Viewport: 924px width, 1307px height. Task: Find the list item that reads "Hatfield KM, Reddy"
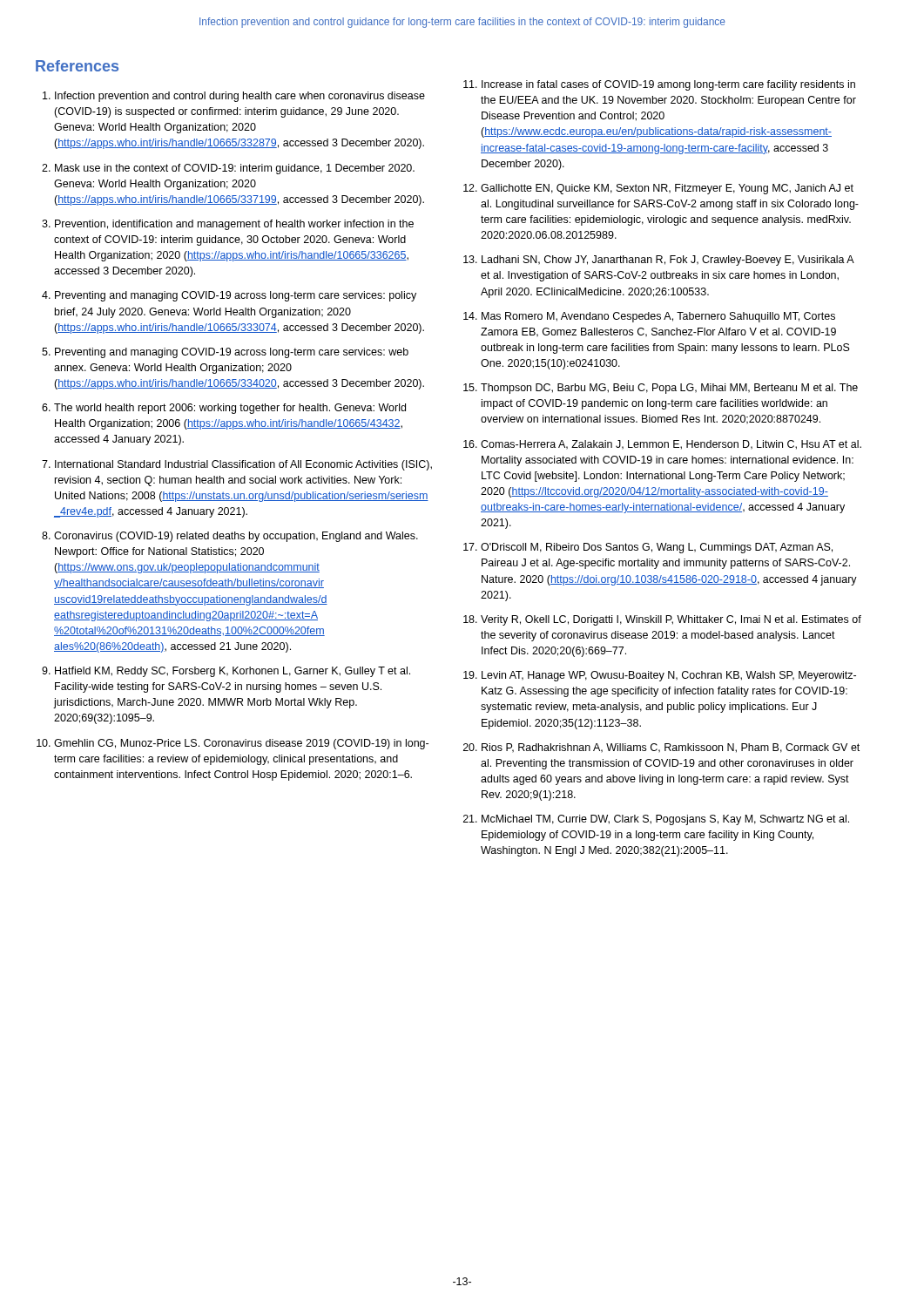(233, 695)
